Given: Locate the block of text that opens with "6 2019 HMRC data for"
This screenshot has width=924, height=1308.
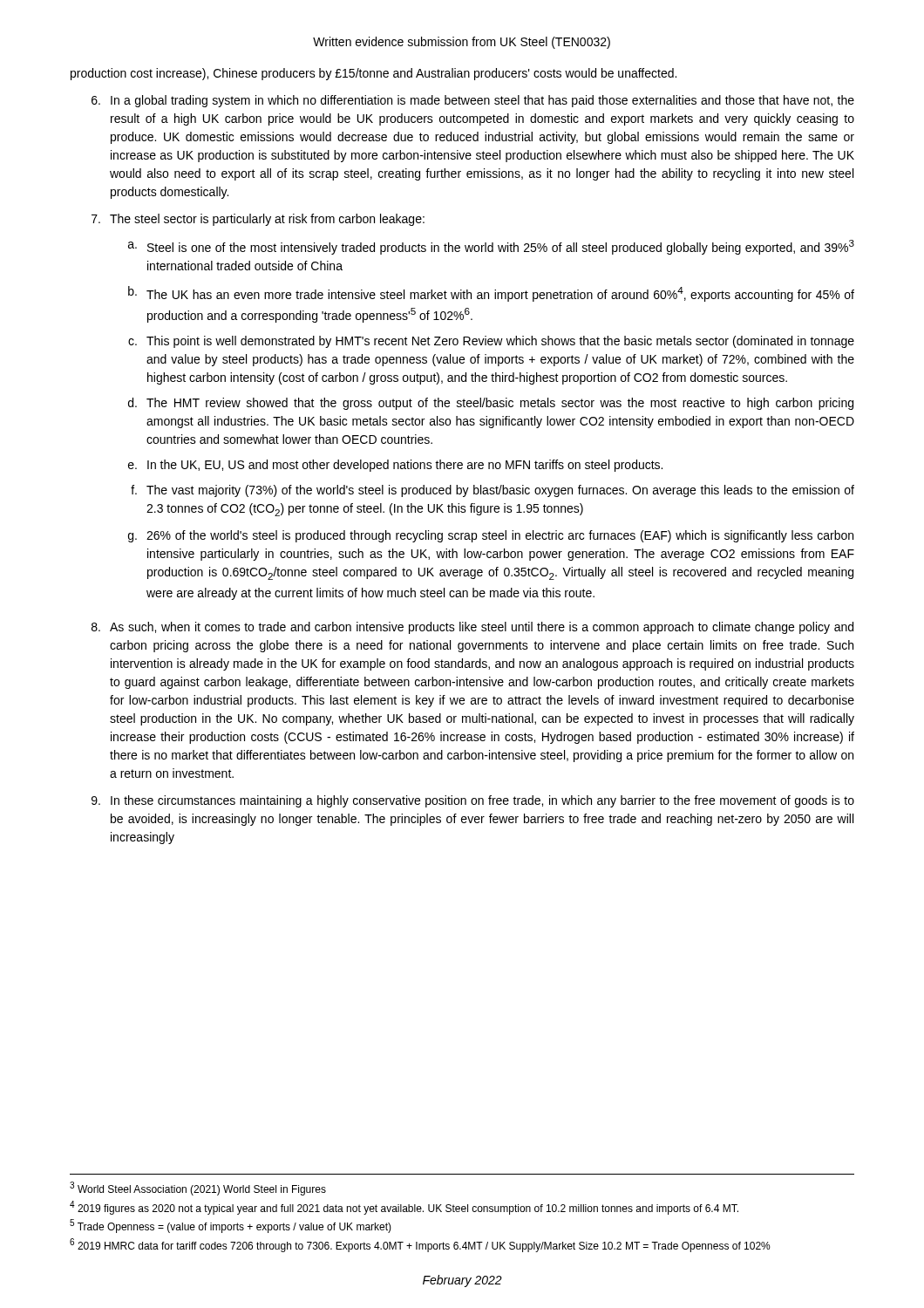Looking at the screenshot, I should pos(420,1245).
